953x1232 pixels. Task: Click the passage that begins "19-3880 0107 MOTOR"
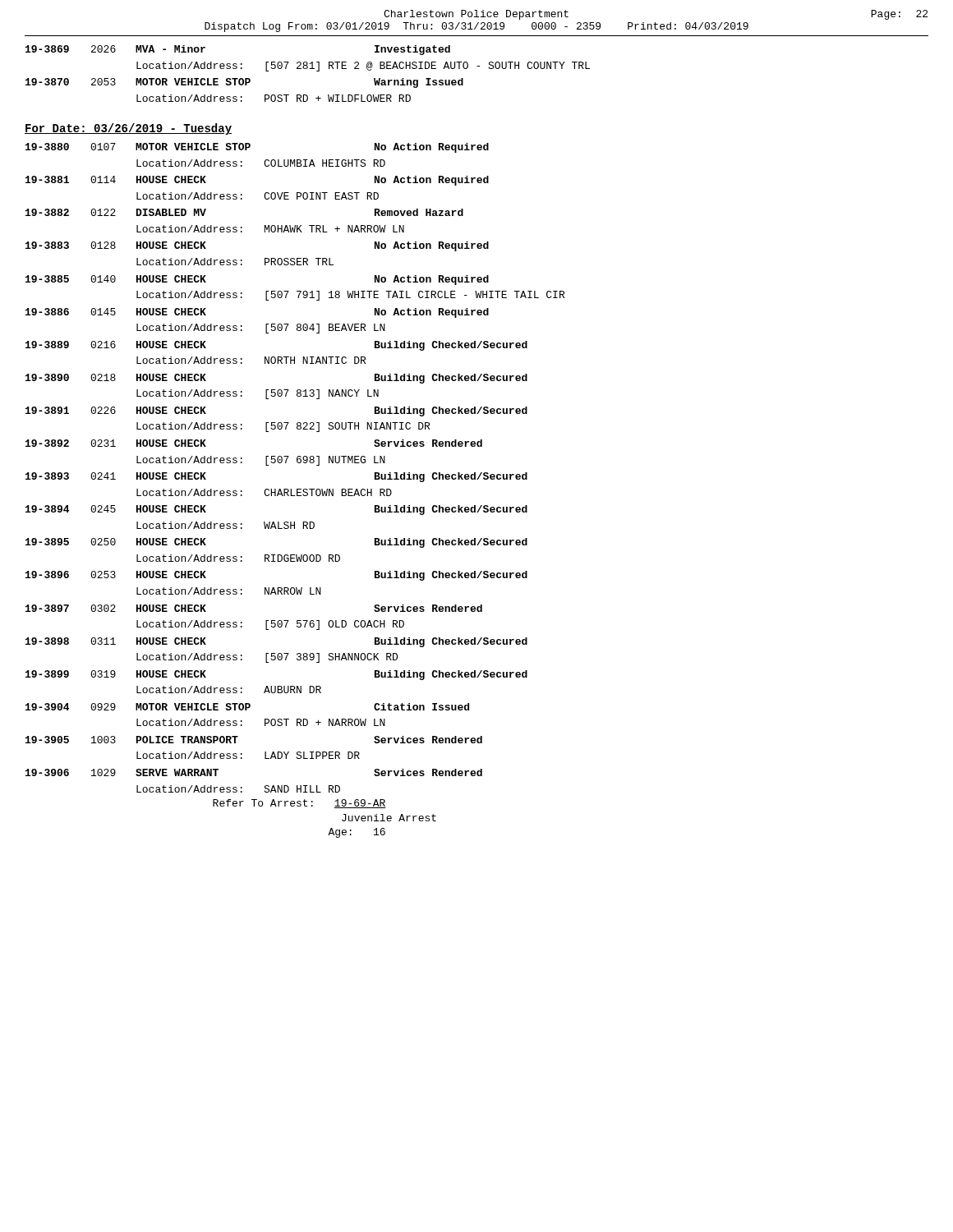click(x=476, y=156)
